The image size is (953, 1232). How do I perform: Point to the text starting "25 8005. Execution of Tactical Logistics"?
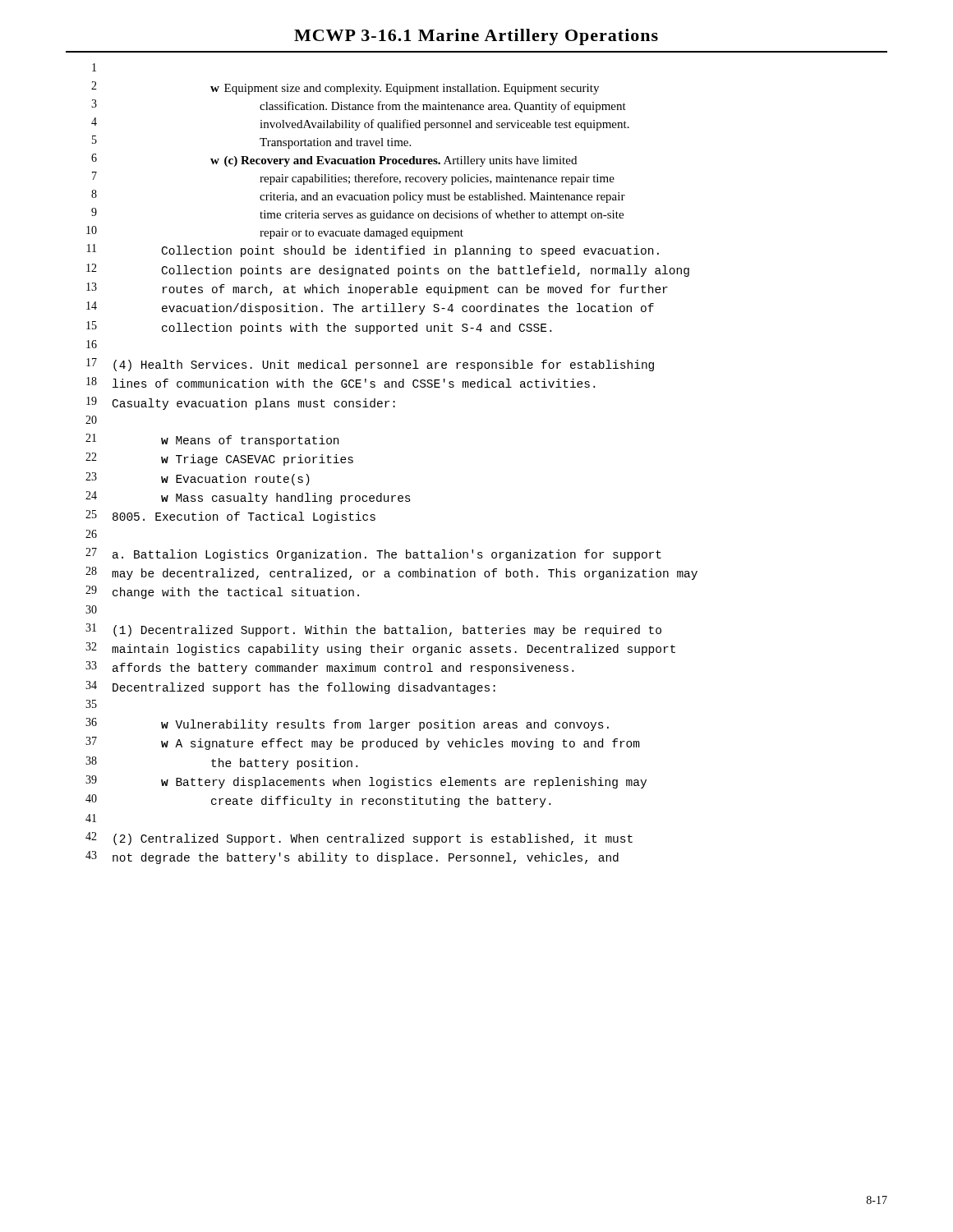point(230,517)
